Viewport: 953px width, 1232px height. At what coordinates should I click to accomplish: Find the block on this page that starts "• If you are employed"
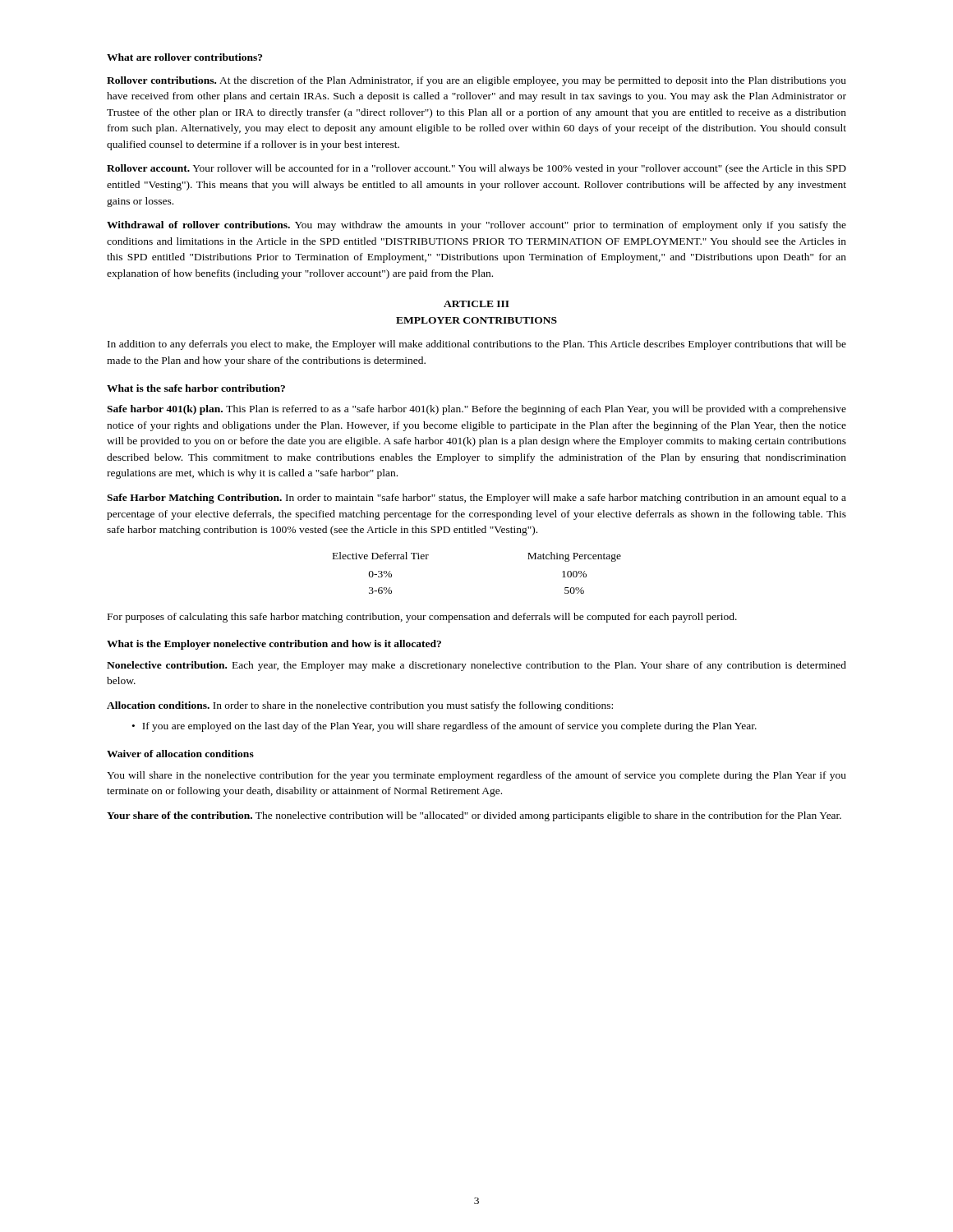click(444, 726)
